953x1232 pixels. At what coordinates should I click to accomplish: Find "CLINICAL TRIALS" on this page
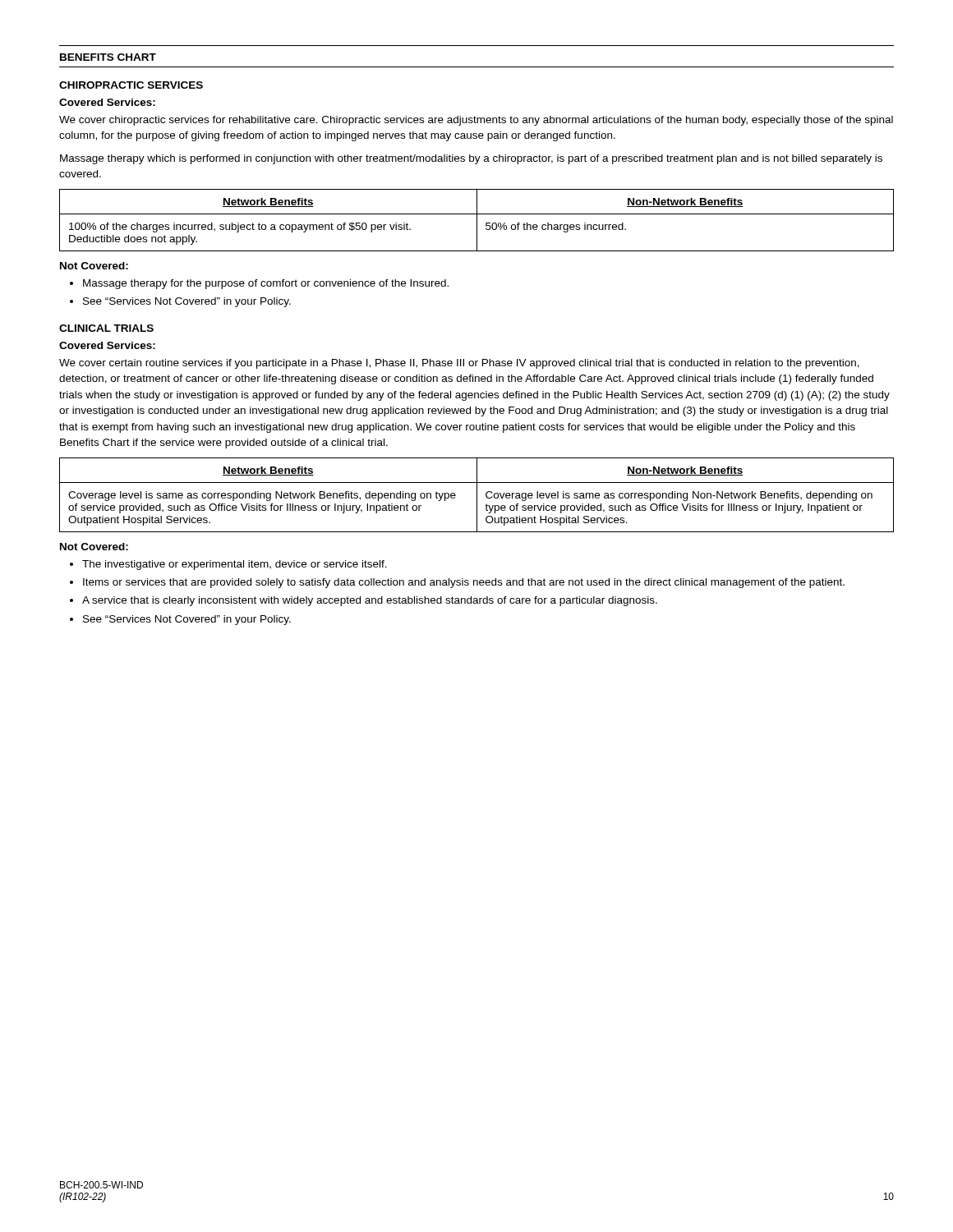[106, 328]
